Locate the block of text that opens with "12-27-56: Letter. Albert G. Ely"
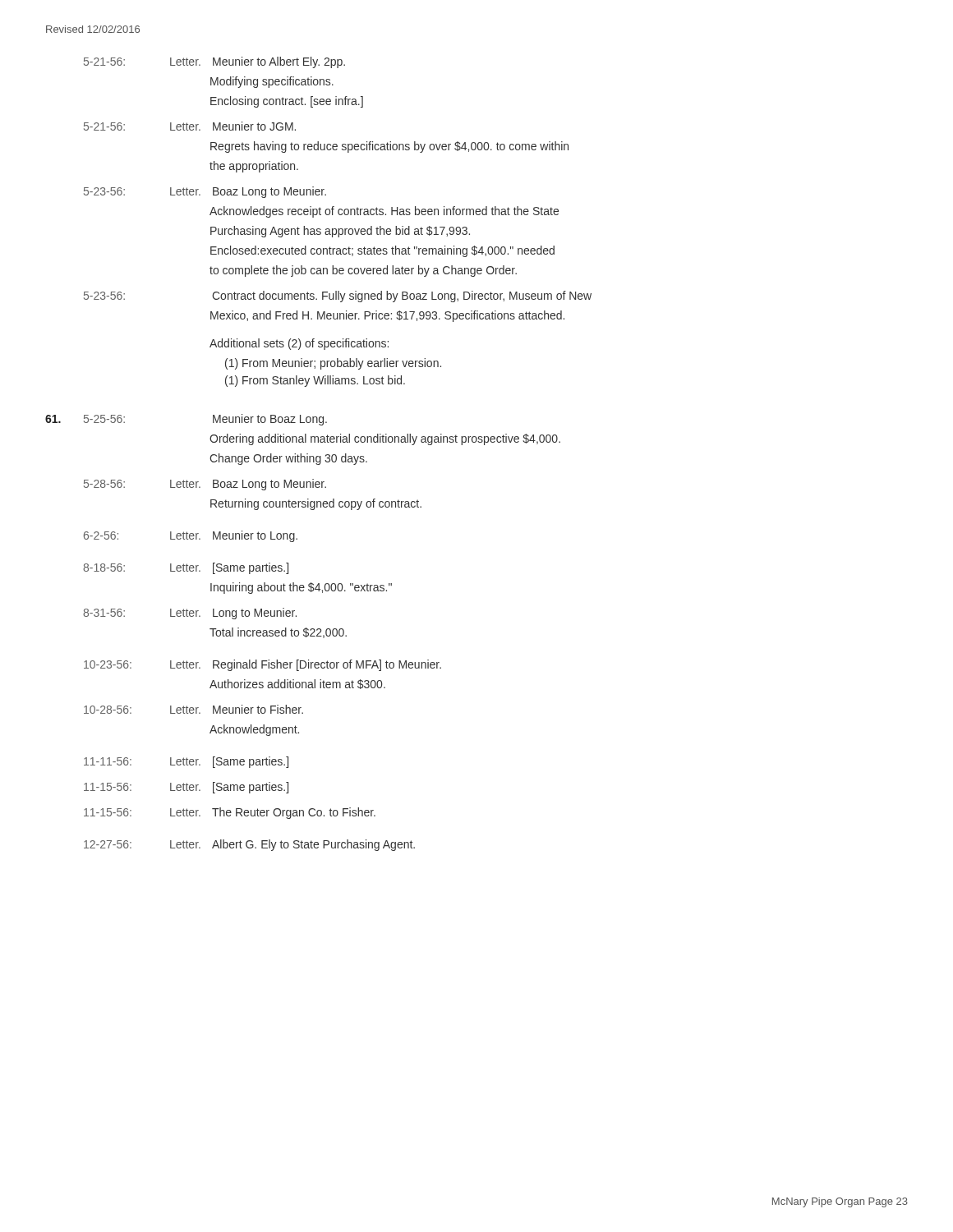 pyautogui.click(x=249, y=845)
